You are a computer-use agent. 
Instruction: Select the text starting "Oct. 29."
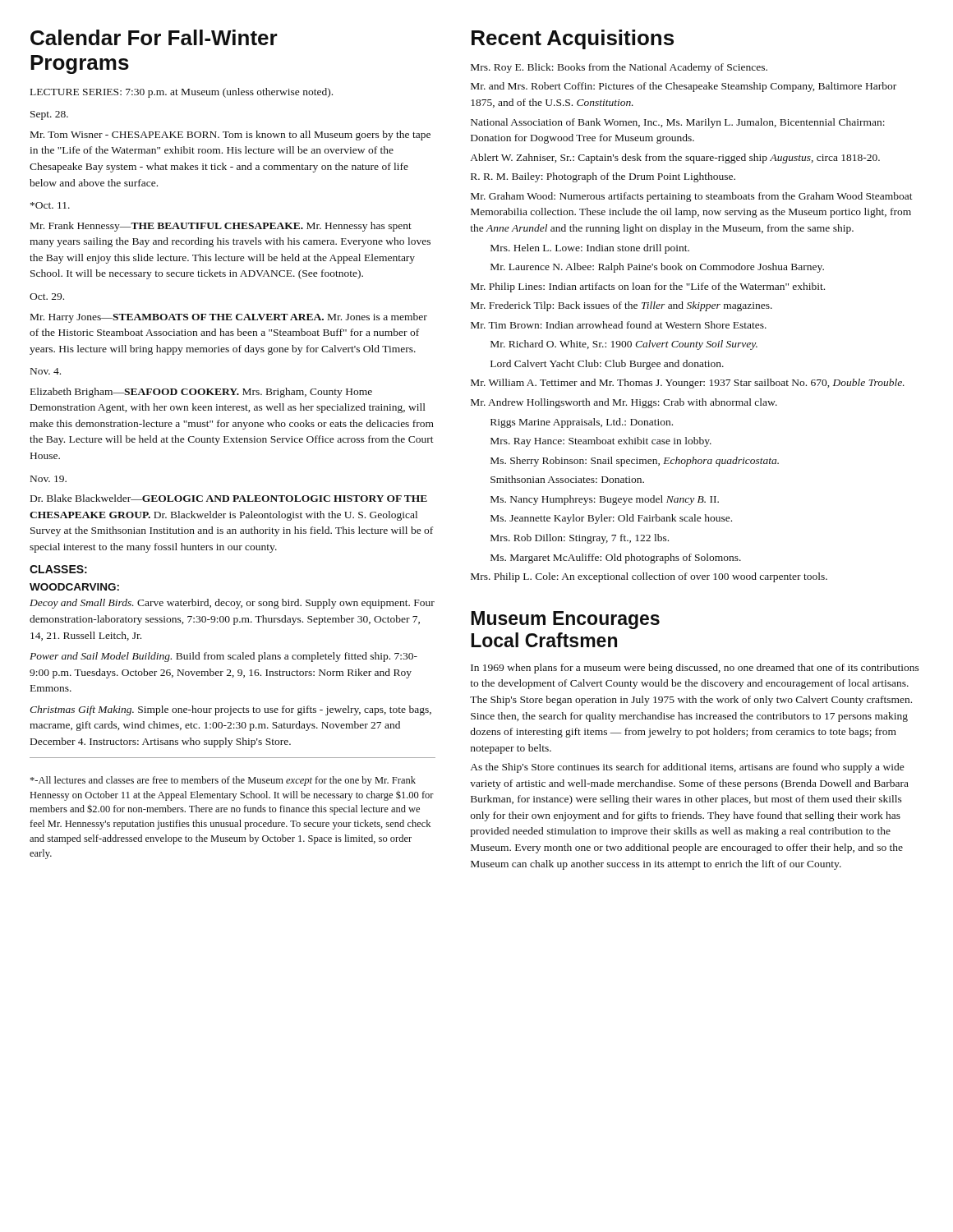click(47, 297)
